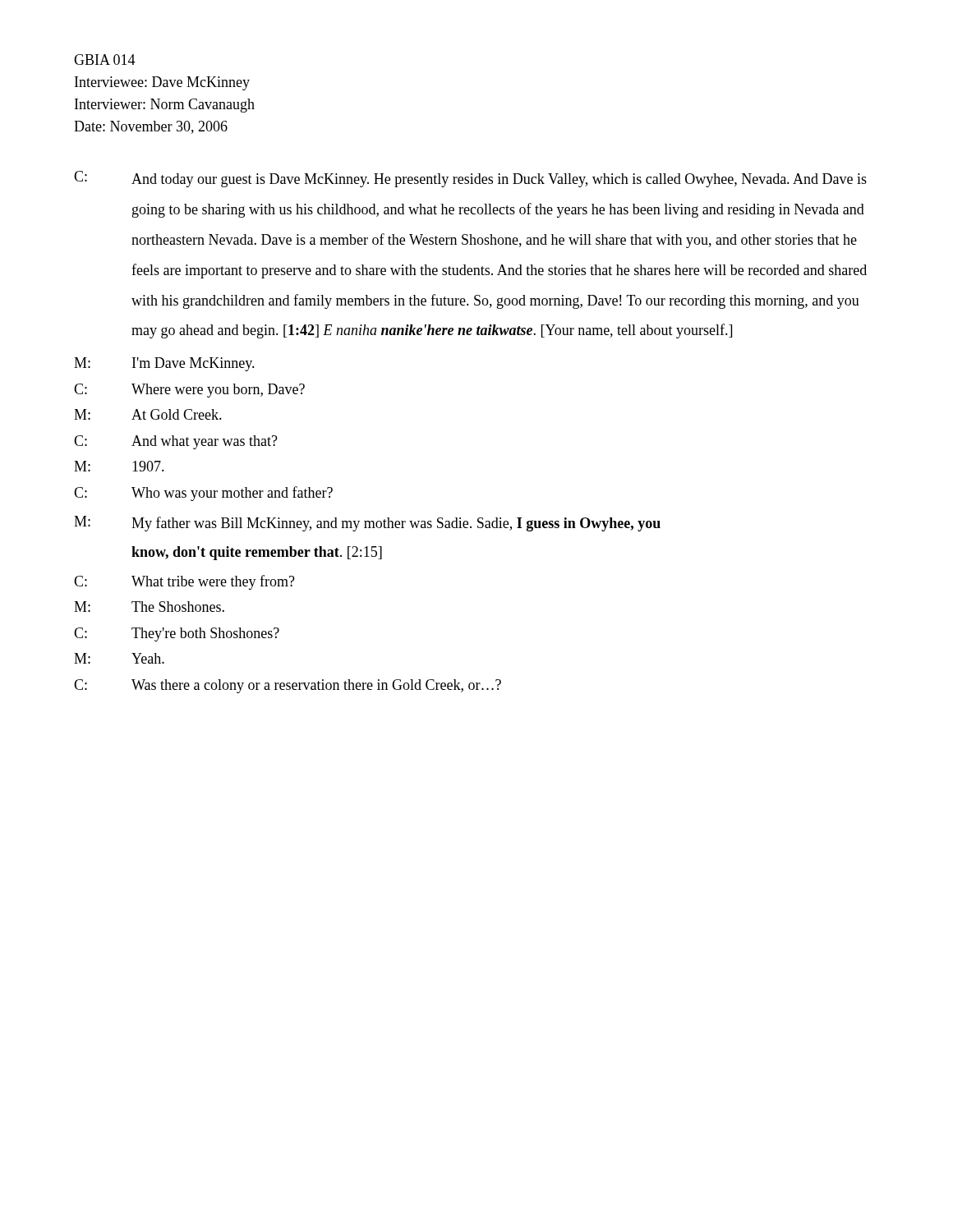The width and height of the screenshot is (953, 1232).
Task: Where is the passage that starts "C: Where were you"?
Action: (189, 391)
